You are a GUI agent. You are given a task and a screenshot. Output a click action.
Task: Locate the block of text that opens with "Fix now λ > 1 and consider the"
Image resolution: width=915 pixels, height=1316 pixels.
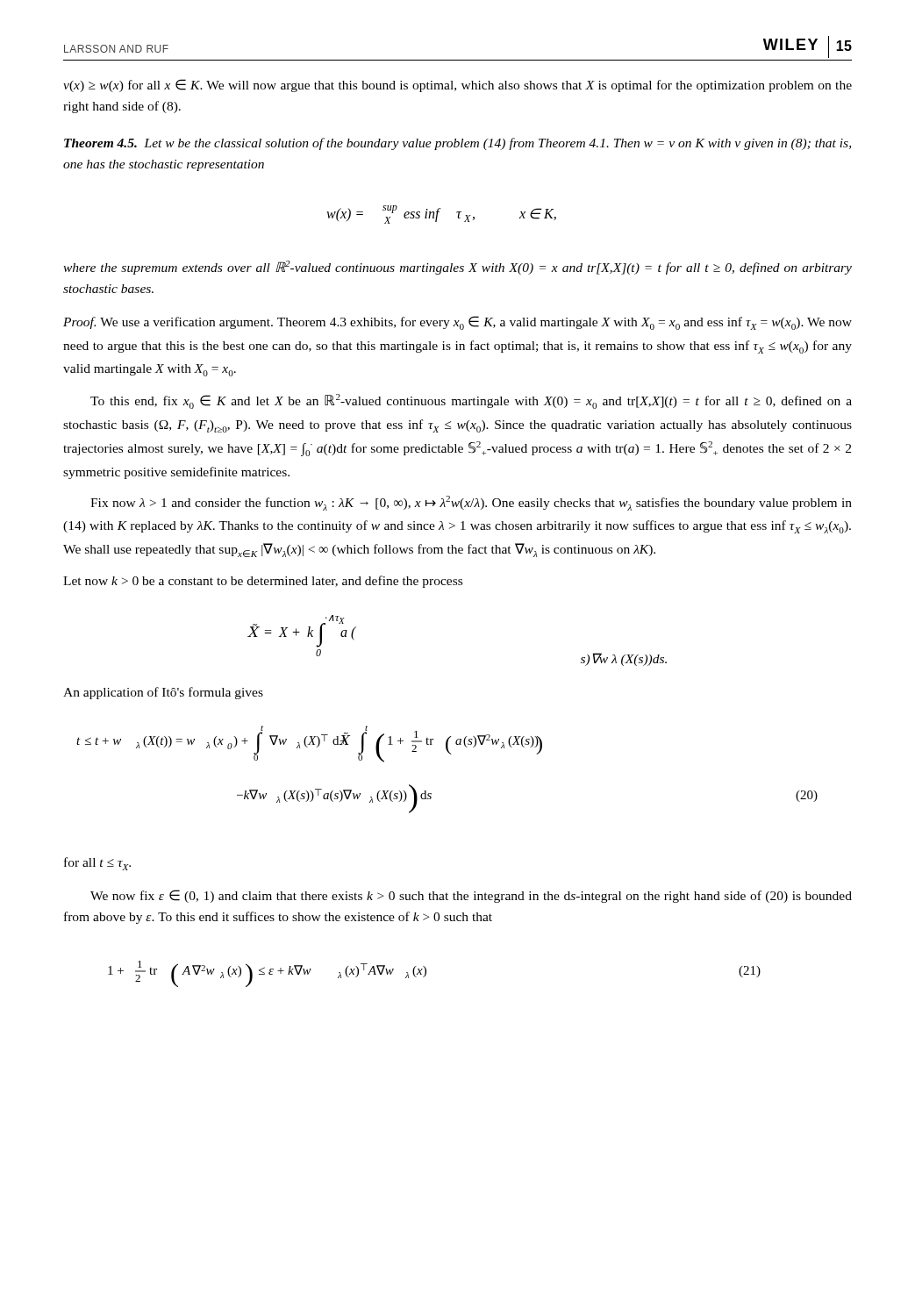458,526
